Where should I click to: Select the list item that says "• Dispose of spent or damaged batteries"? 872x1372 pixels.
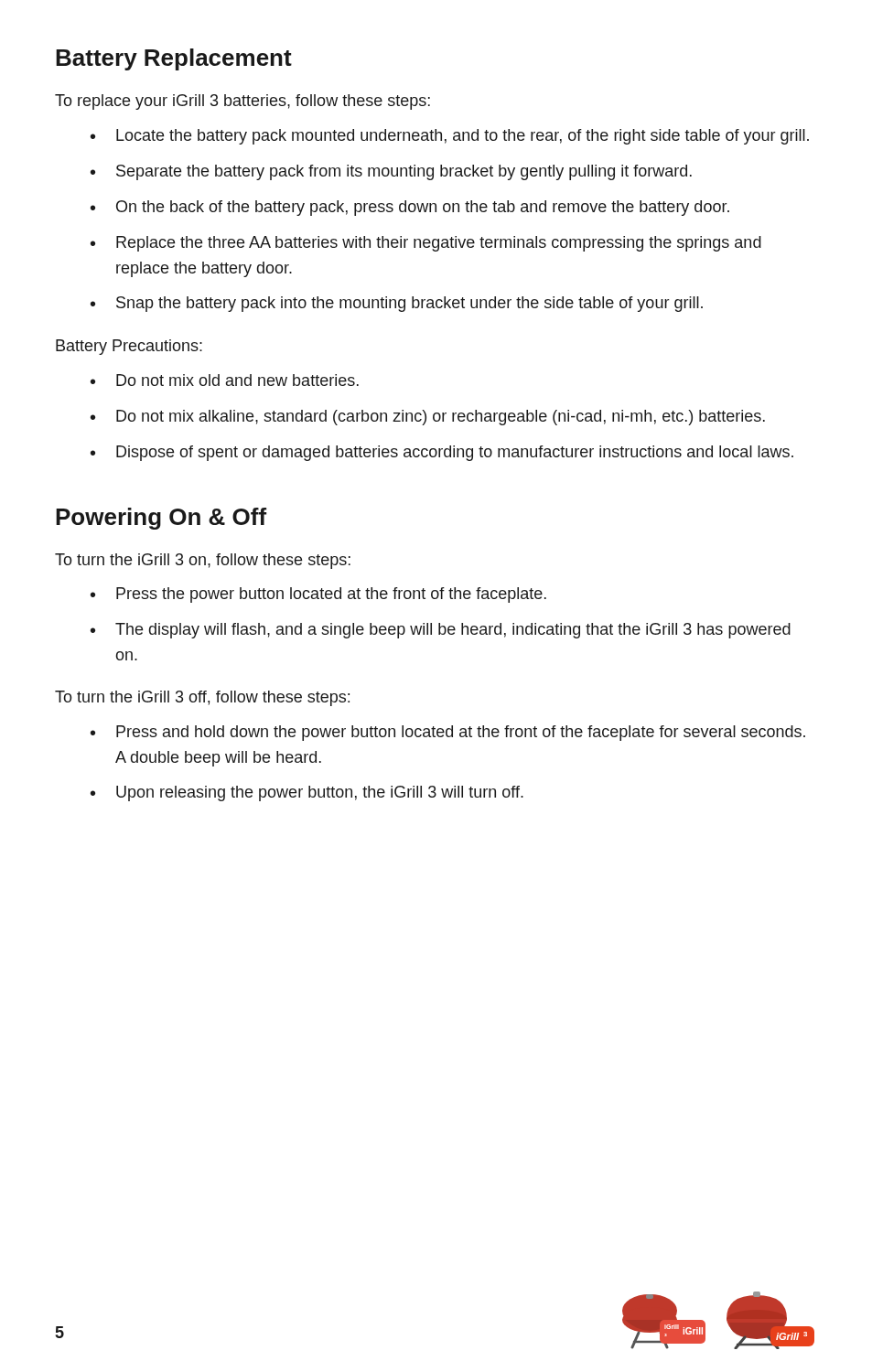point(450,453)
